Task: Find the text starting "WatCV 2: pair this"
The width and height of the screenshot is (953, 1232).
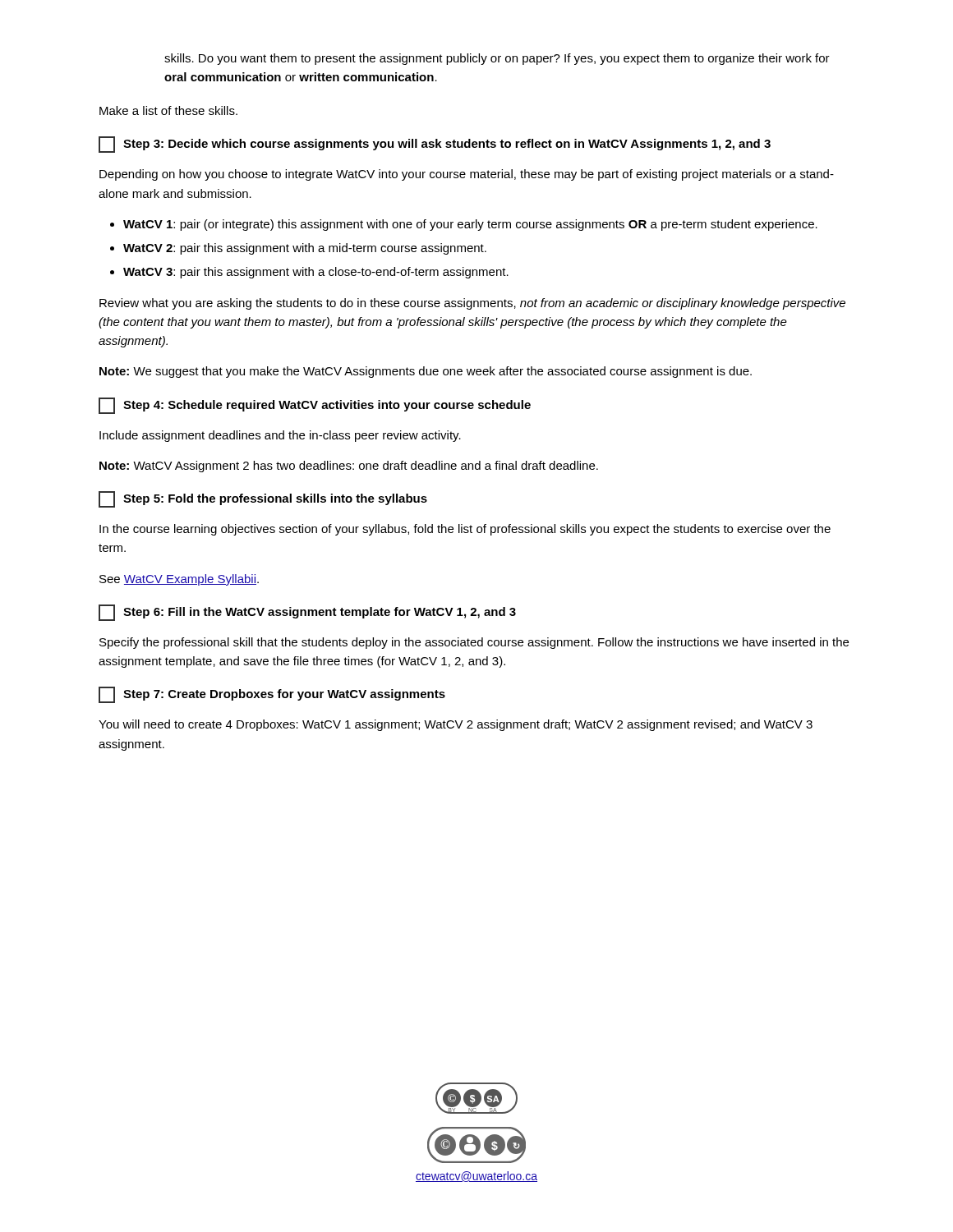Action: pyautogui.click(x=305, y=248)
